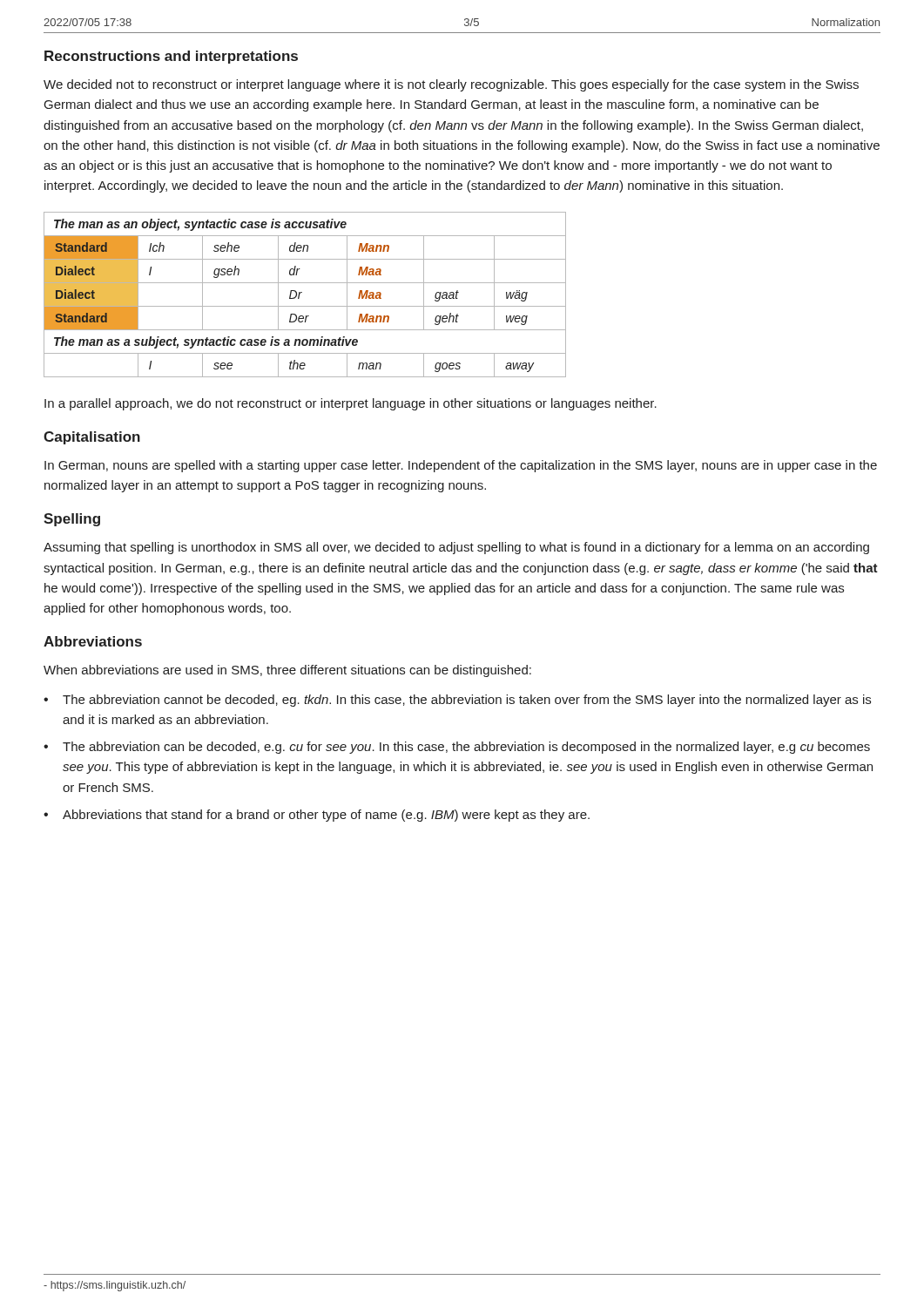
Task: Select the region starting "• Abbreviations that stand for a brand or"
Action: (462, 815)
